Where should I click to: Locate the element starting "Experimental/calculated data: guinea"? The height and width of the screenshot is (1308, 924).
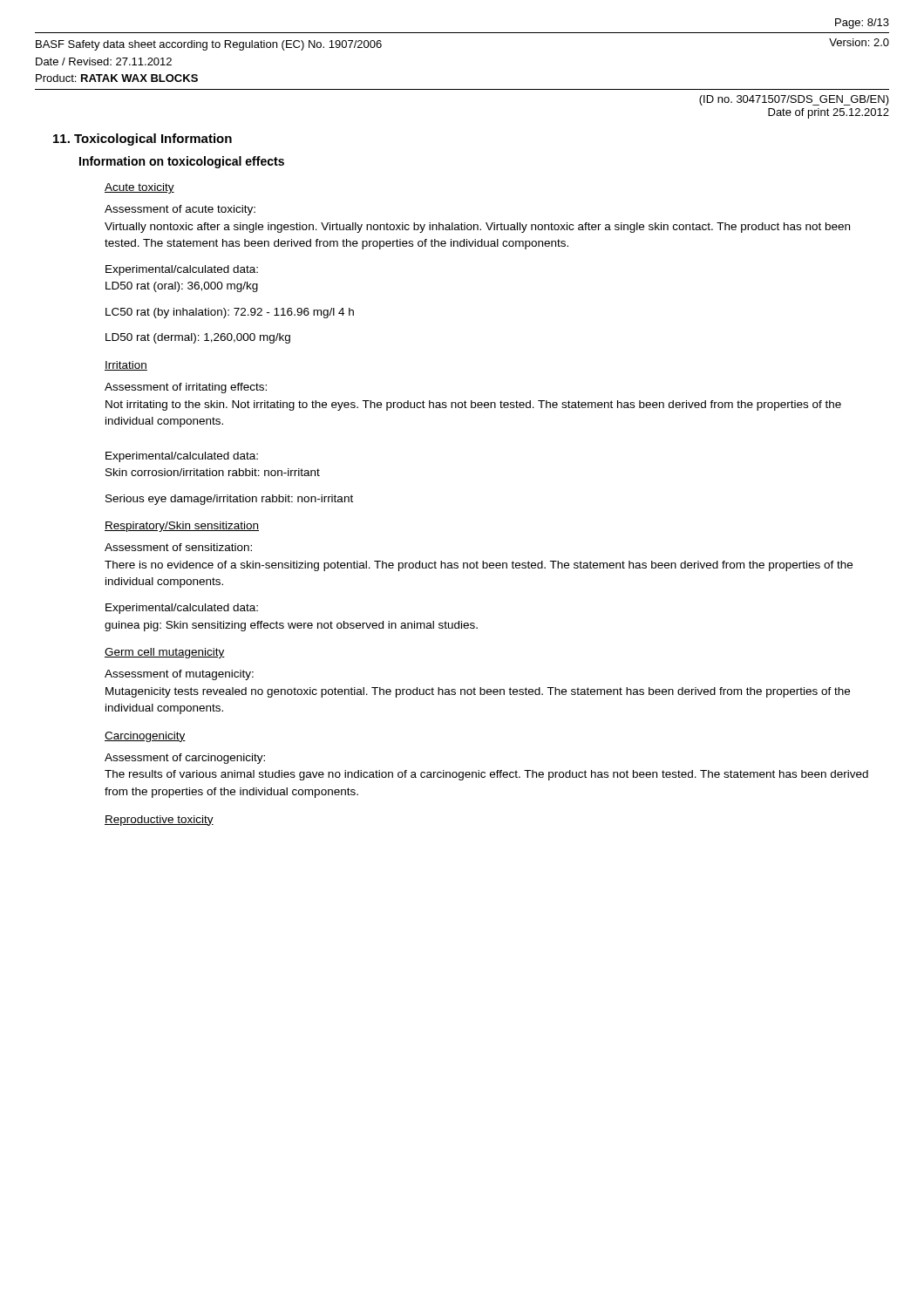292,616
